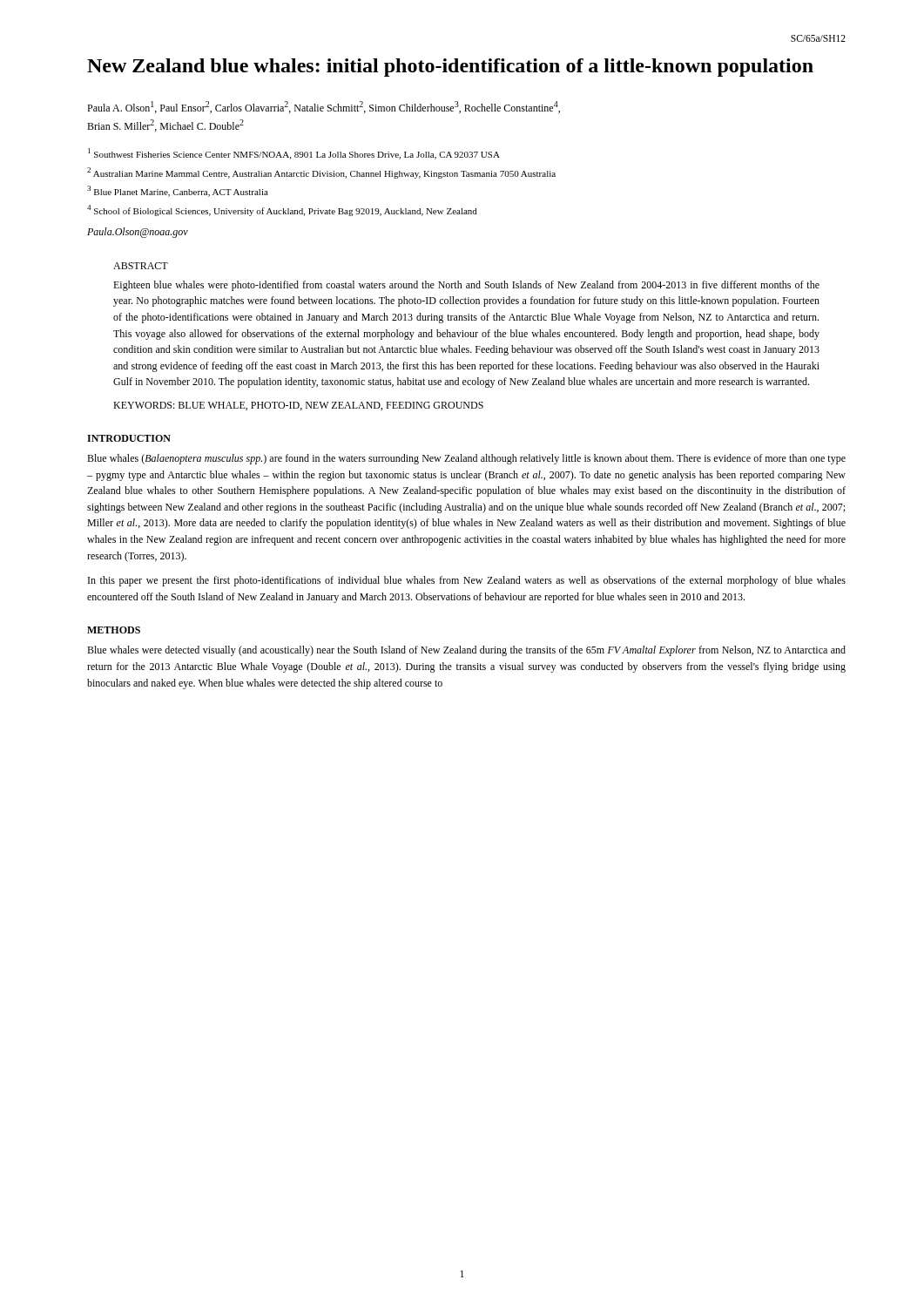Locate the block of text that opens with "Blue whales (Balaenoptera musculus spp.) are"
The image size is (924, 1307).
(x=466, y=528)
